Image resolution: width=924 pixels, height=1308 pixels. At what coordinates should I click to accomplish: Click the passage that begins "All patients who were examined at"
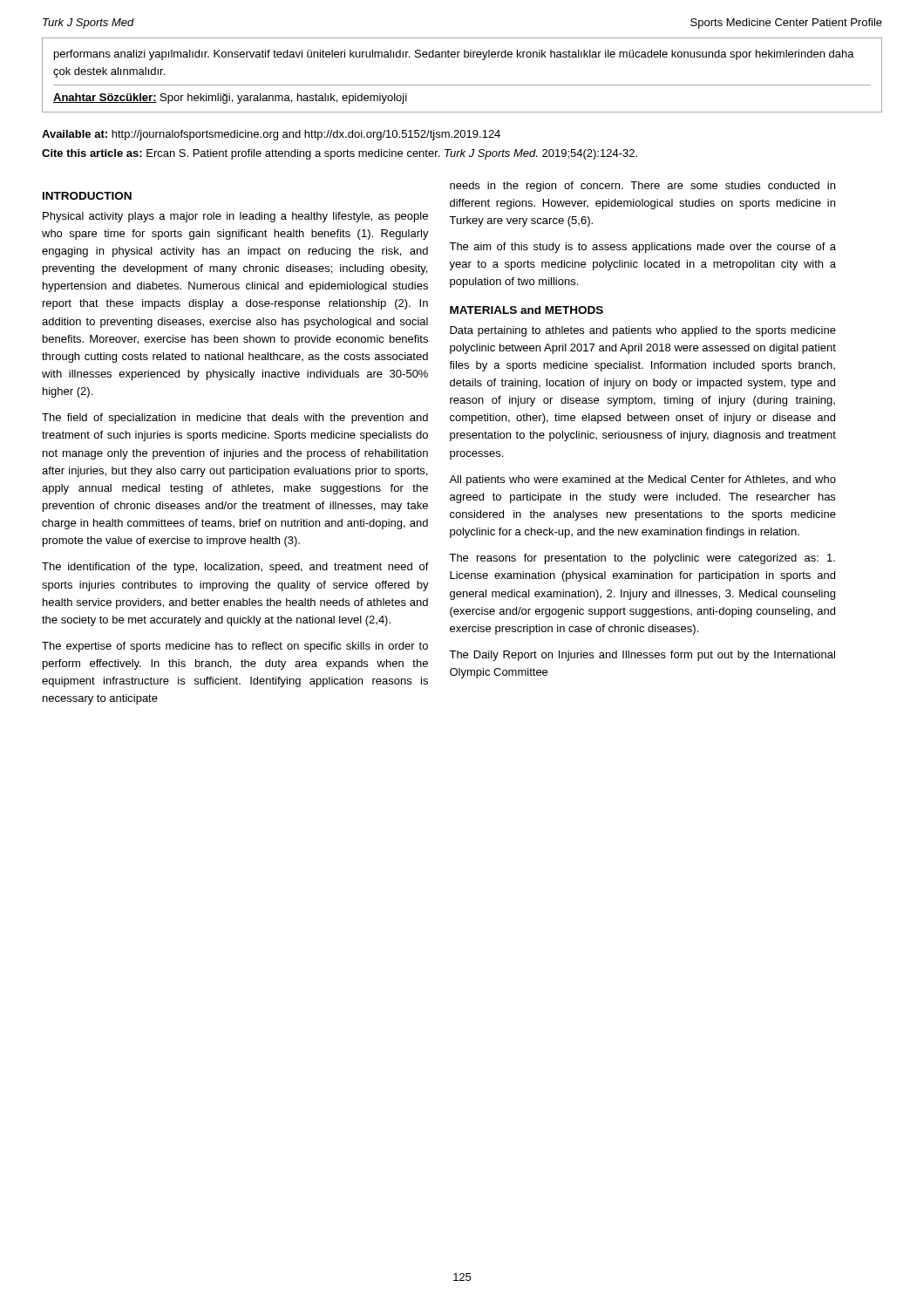pyautogui.click(x=643, y=505)
